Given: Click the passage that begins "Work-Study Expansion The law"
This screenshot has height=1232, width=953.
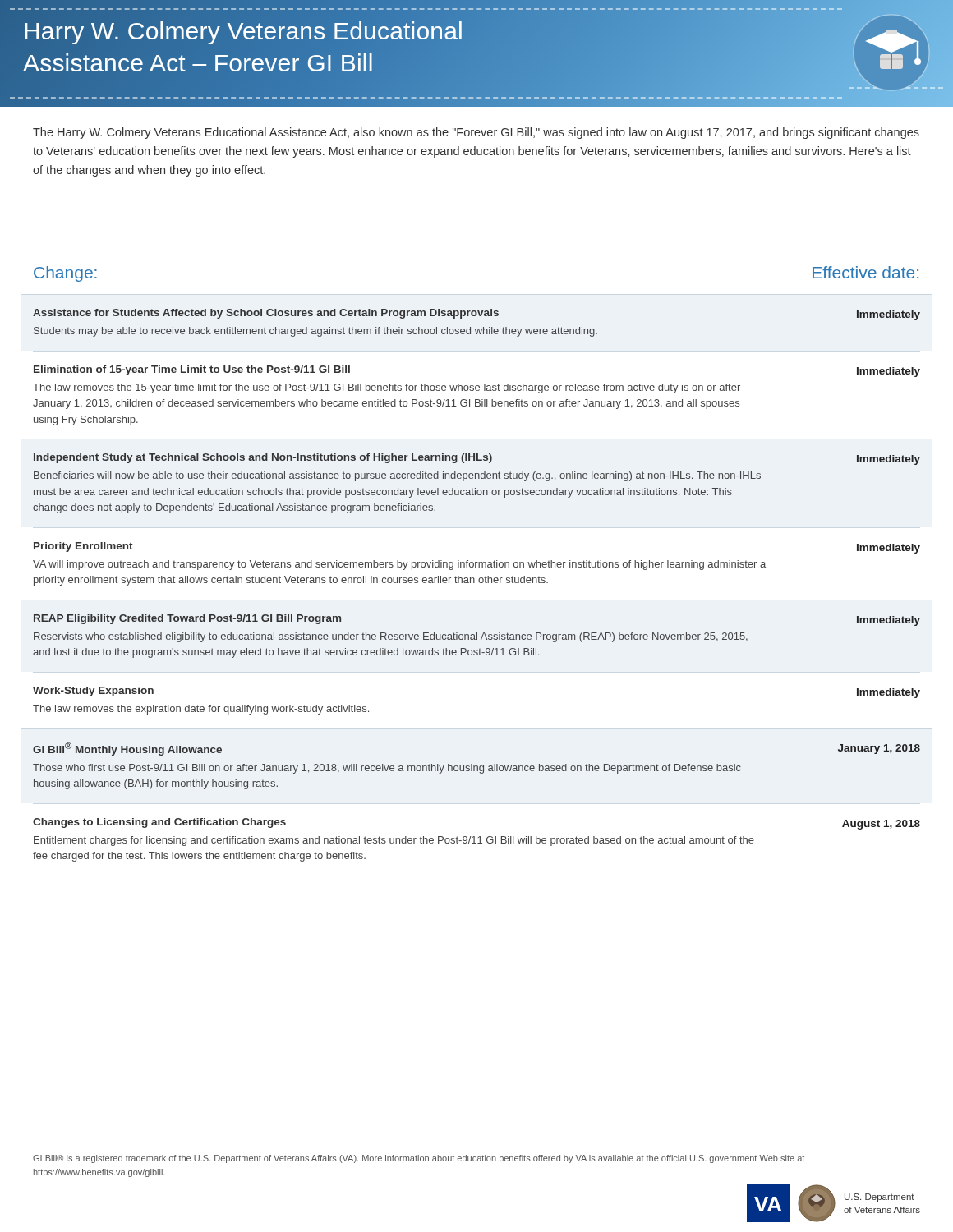Looking at the screenshot, I should (x=92, y=692).
